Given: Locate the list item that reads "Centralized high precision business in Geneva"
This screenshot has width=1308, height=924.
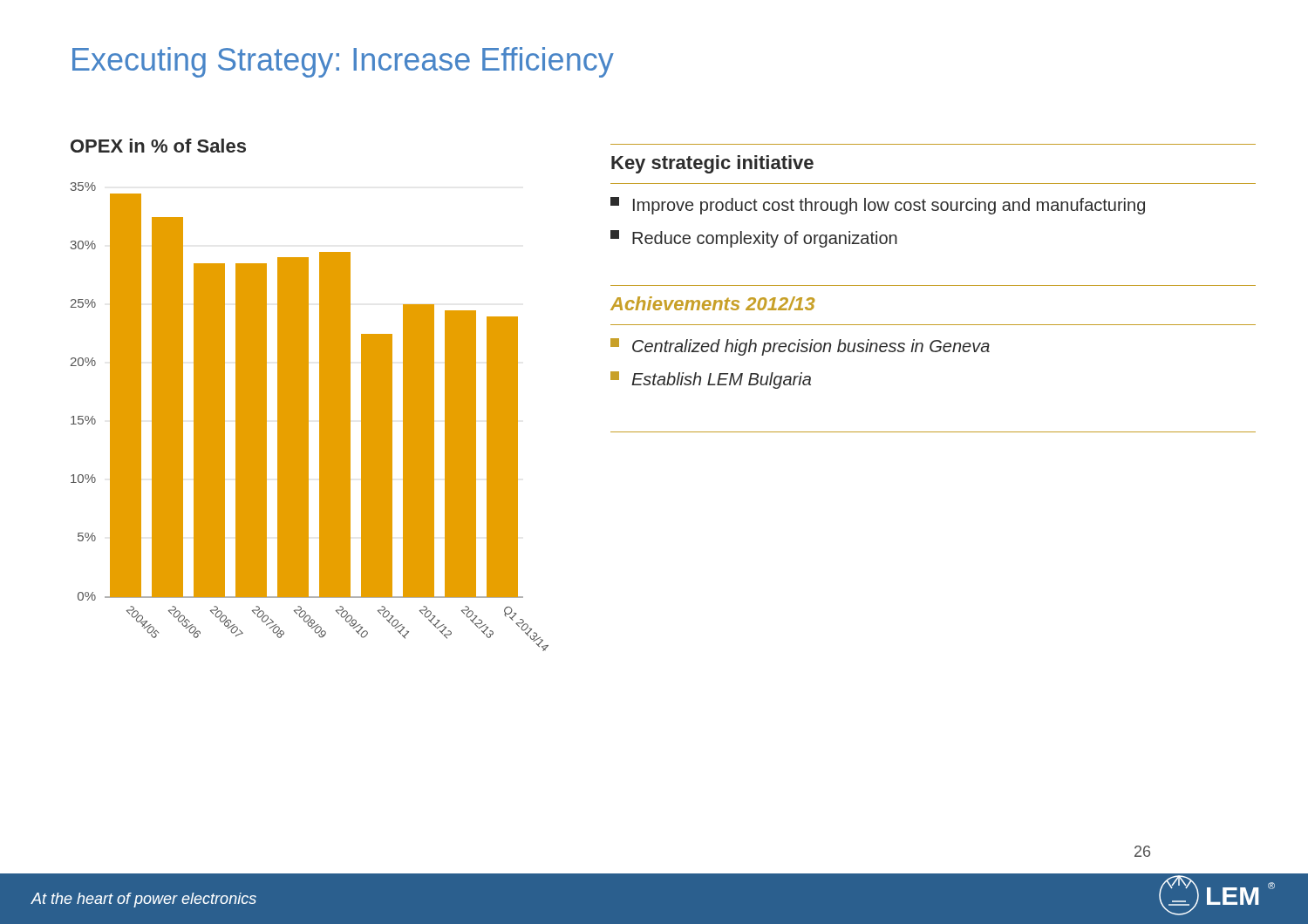Looking at the screenshot, I should point(800,346).
